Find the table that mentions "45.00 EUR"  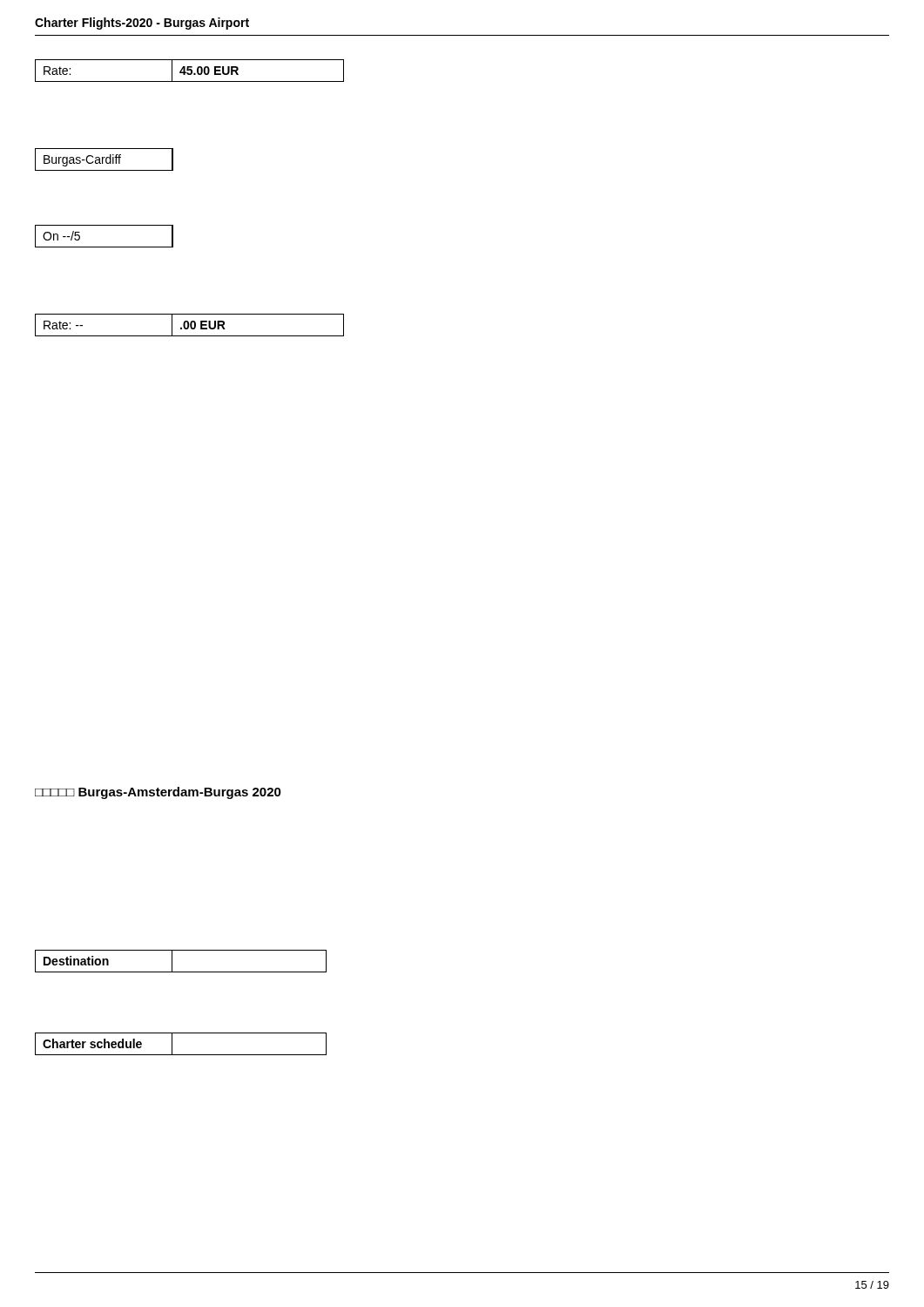coord(189,71)
